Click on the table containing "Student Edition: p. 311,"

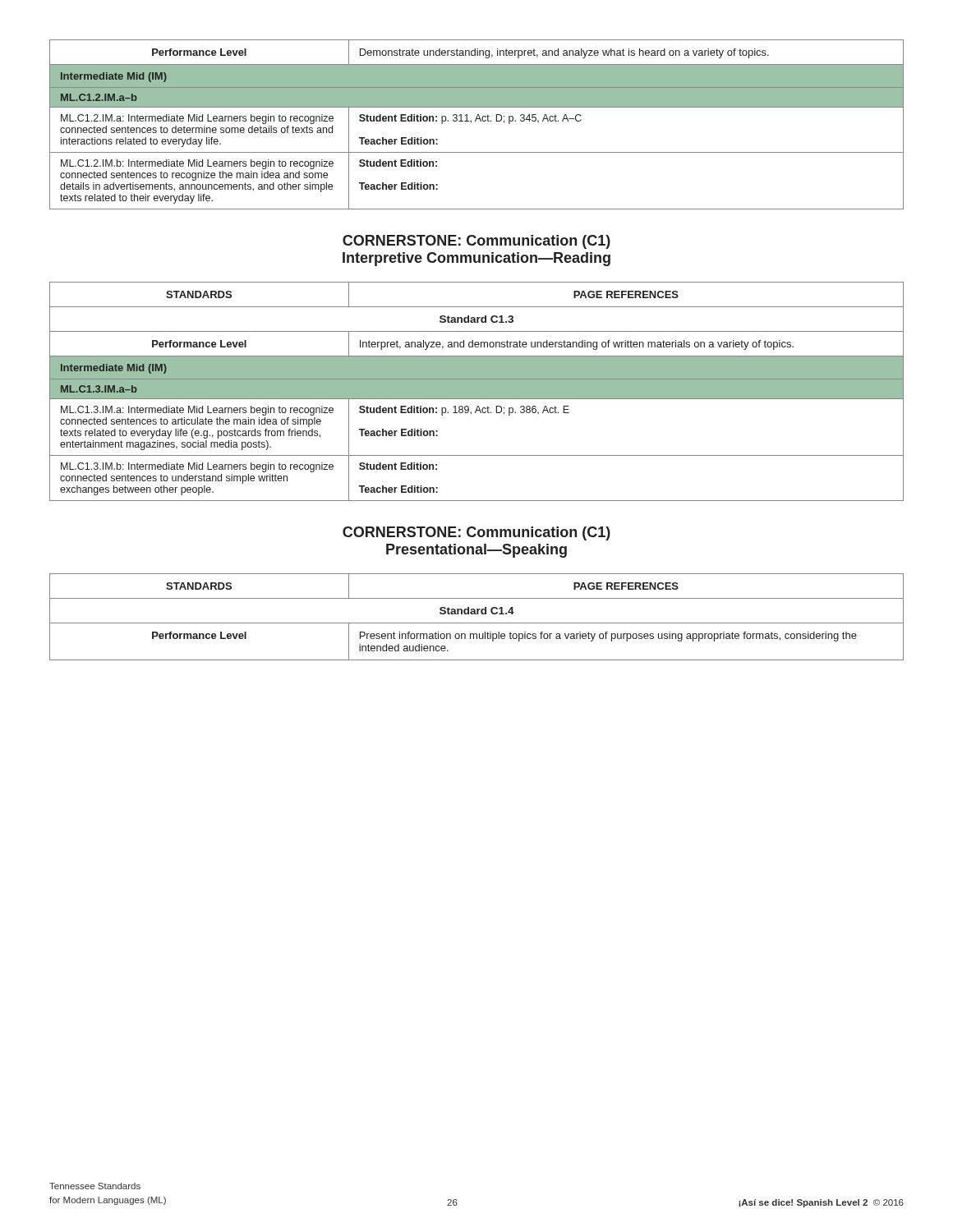pyautogui.click(x=476, y=124)
